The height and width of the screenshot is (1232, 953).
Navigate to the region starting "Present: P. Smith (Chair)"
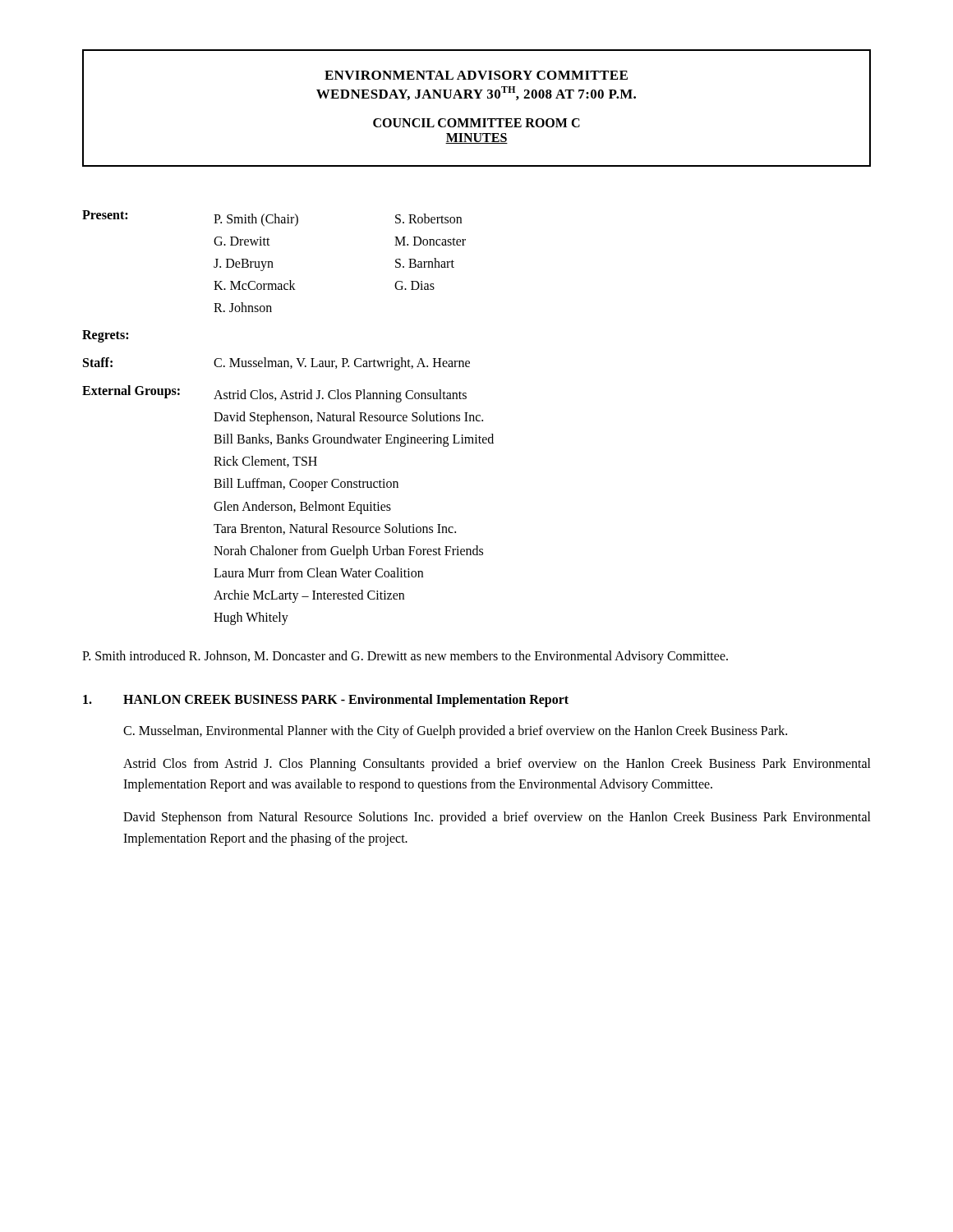click(x=272, y=218)
